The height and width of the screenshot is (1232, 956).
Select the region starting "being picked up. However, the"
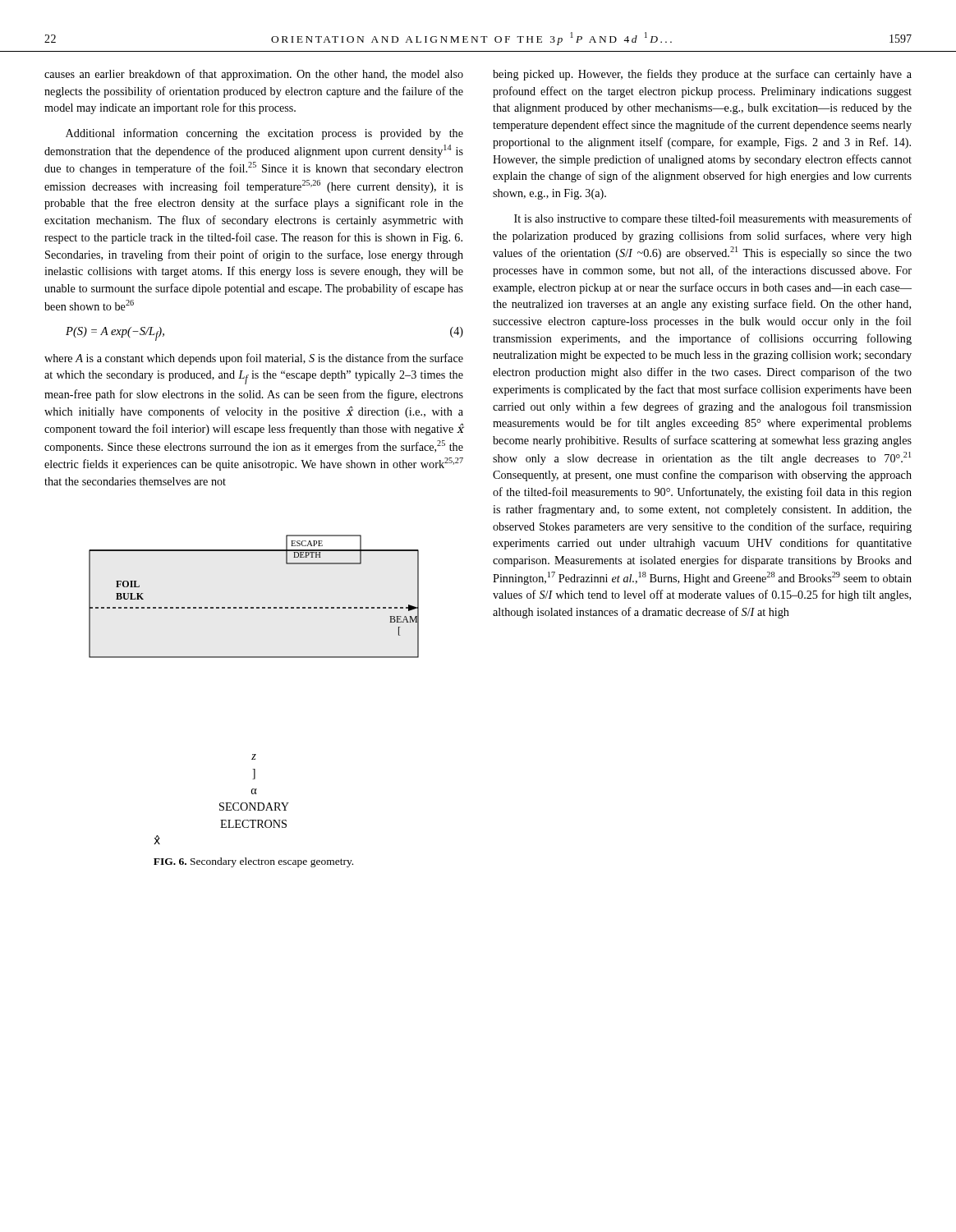(x=702, y=343)
